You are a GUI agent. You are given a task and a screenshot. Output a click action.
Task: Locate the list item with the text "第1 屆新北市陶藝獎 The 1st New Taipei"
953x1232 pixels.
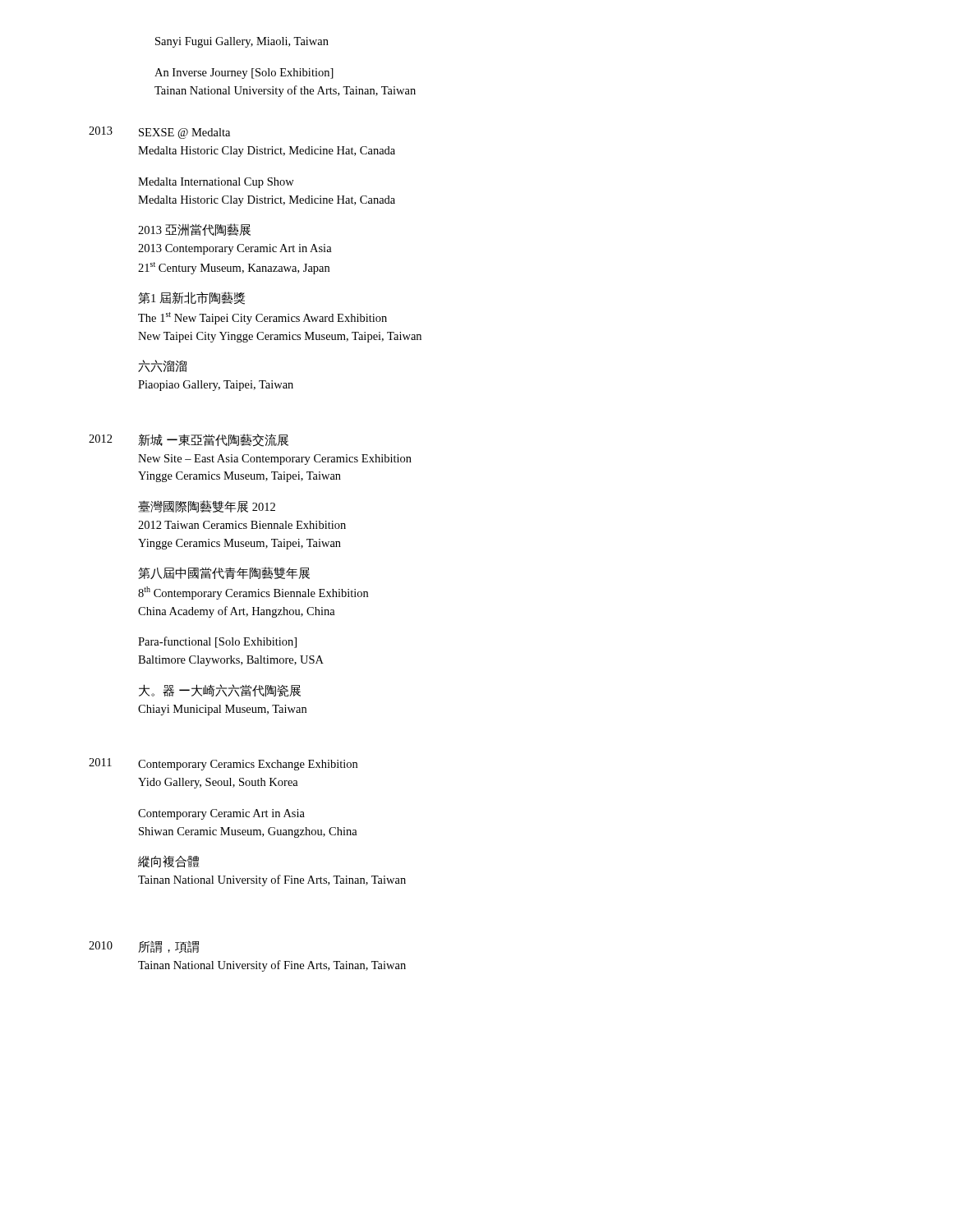click(191, 298)
